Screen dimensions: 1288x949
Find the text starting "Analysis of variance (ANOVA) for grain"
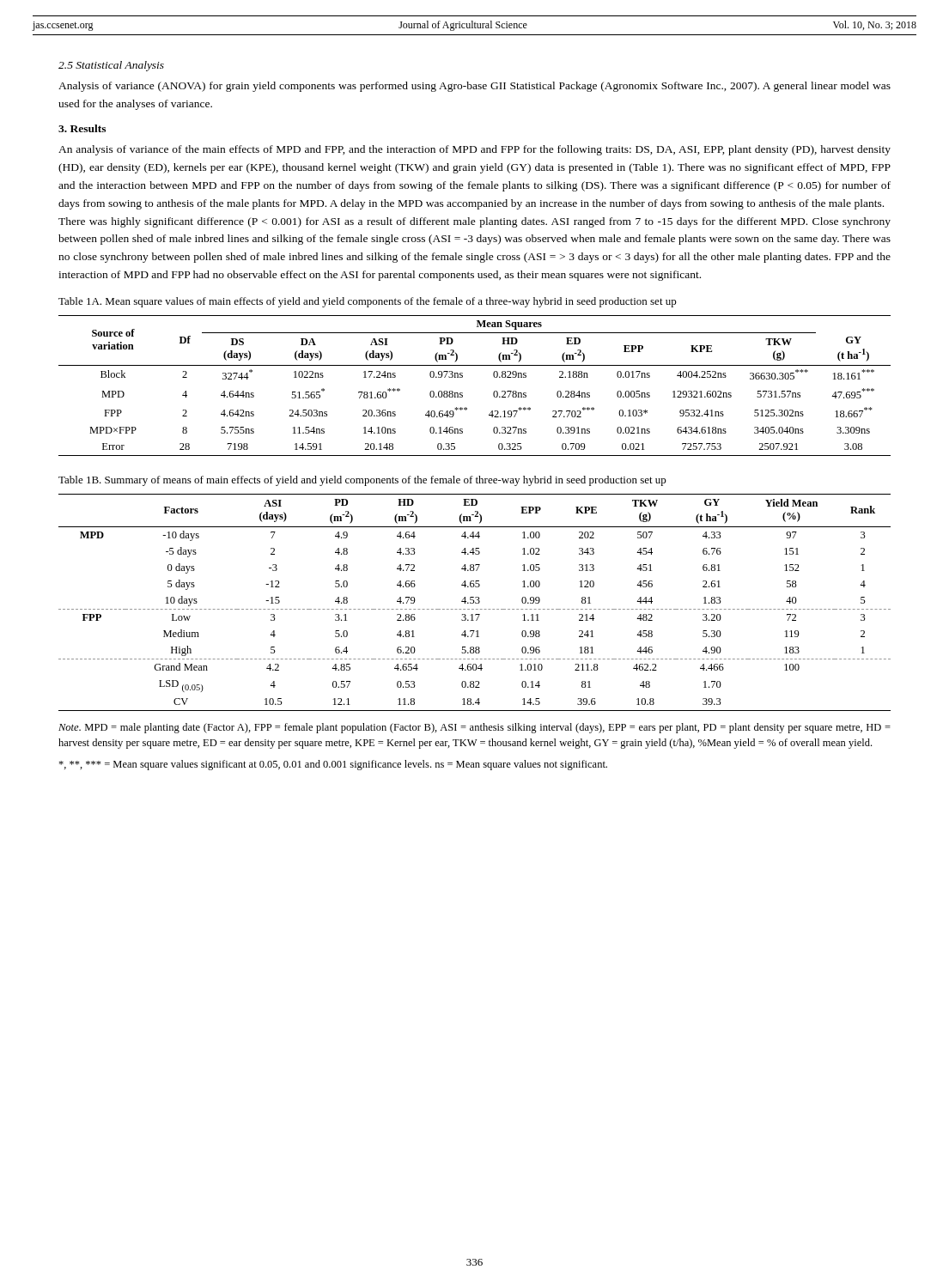(x=474, y=94)
